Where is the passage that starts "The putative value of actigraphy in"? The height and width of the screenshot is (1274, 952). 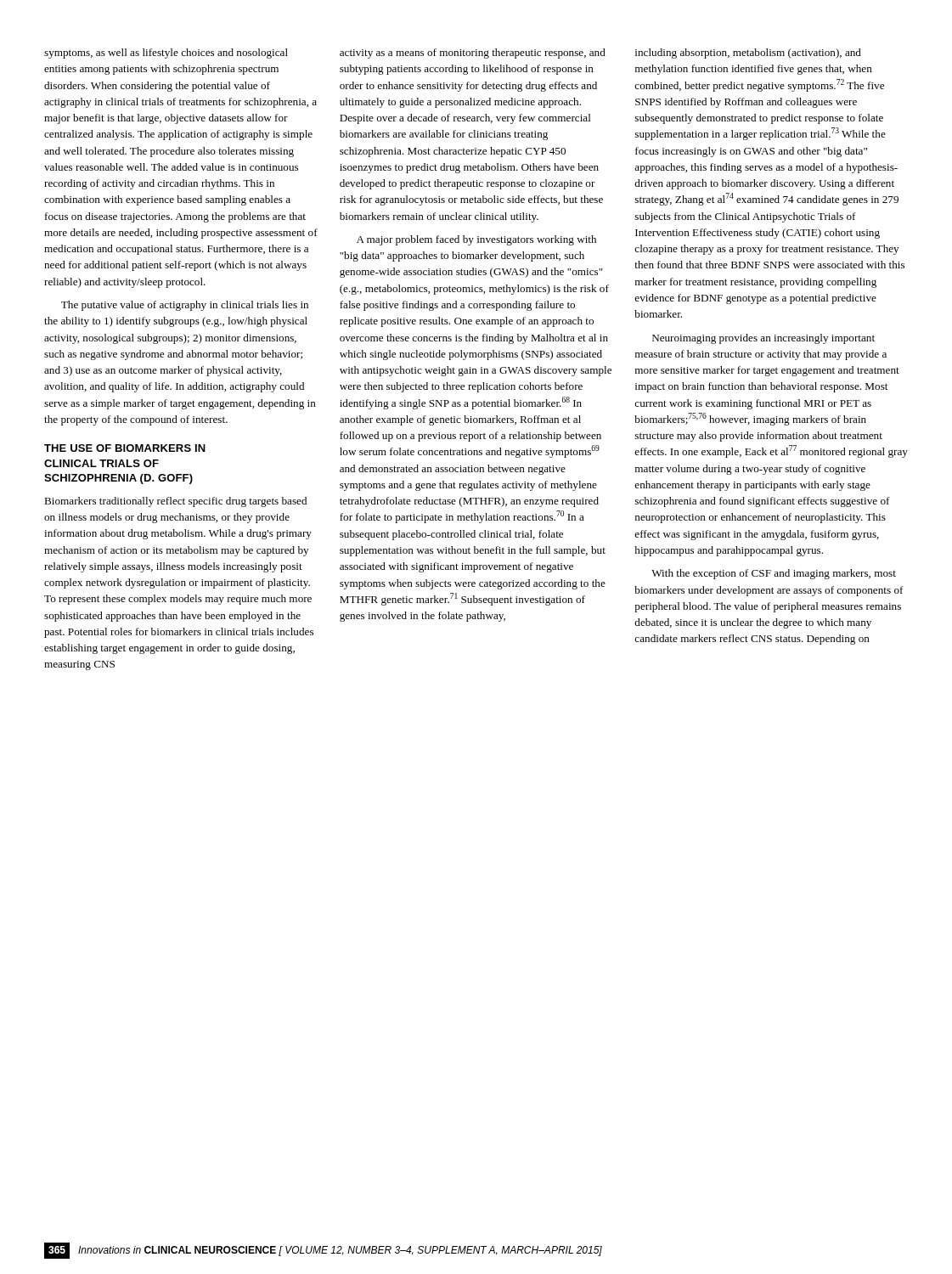(181, 362)
